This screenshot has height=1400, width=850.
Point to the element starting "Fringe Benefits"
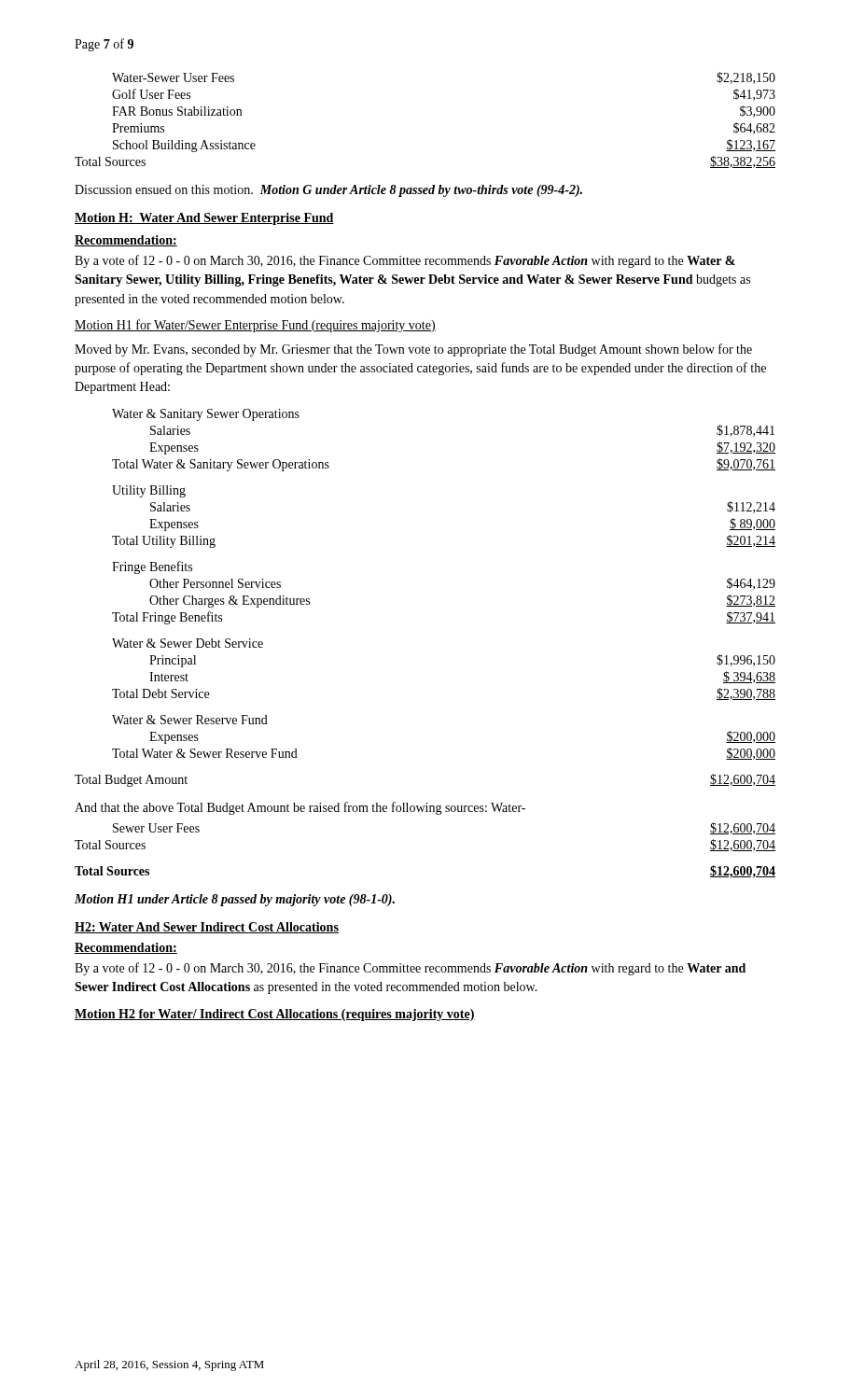pyautogui.click(x=152, y=567)
